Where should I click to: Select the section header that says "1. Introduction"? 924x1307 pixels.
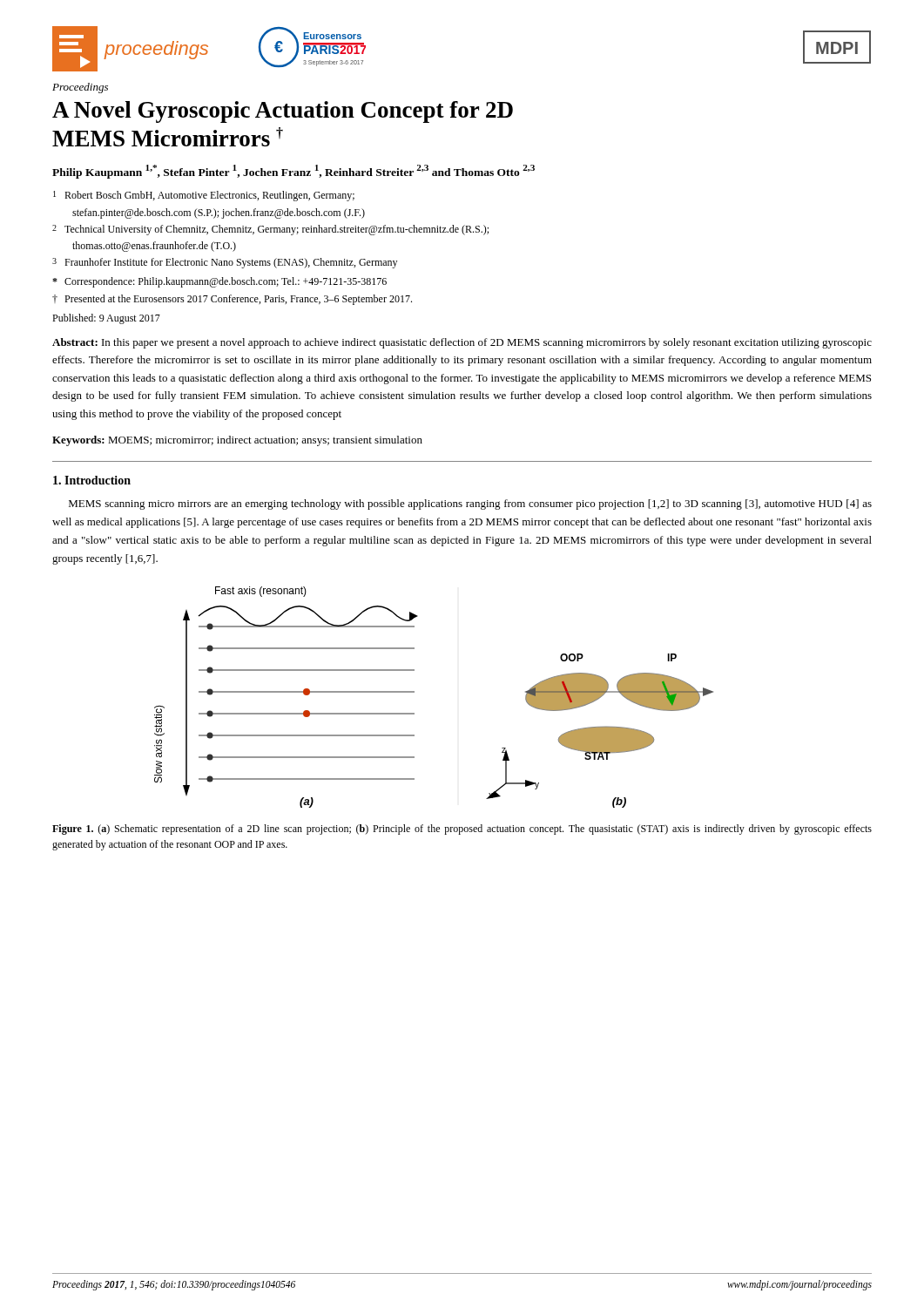coord(91,481)
